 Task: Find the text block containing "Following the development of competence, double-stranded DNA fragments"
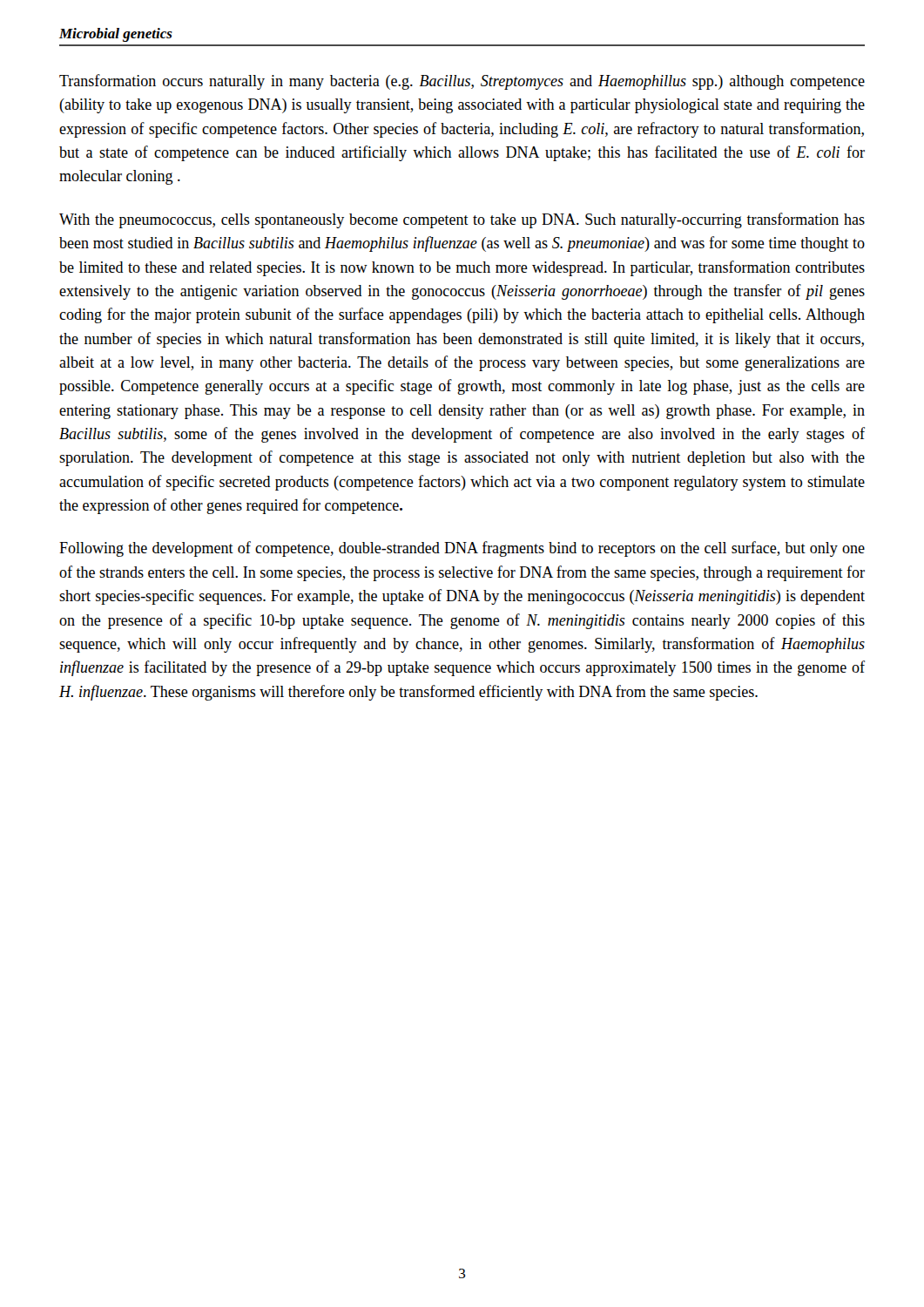coord(462,620)
